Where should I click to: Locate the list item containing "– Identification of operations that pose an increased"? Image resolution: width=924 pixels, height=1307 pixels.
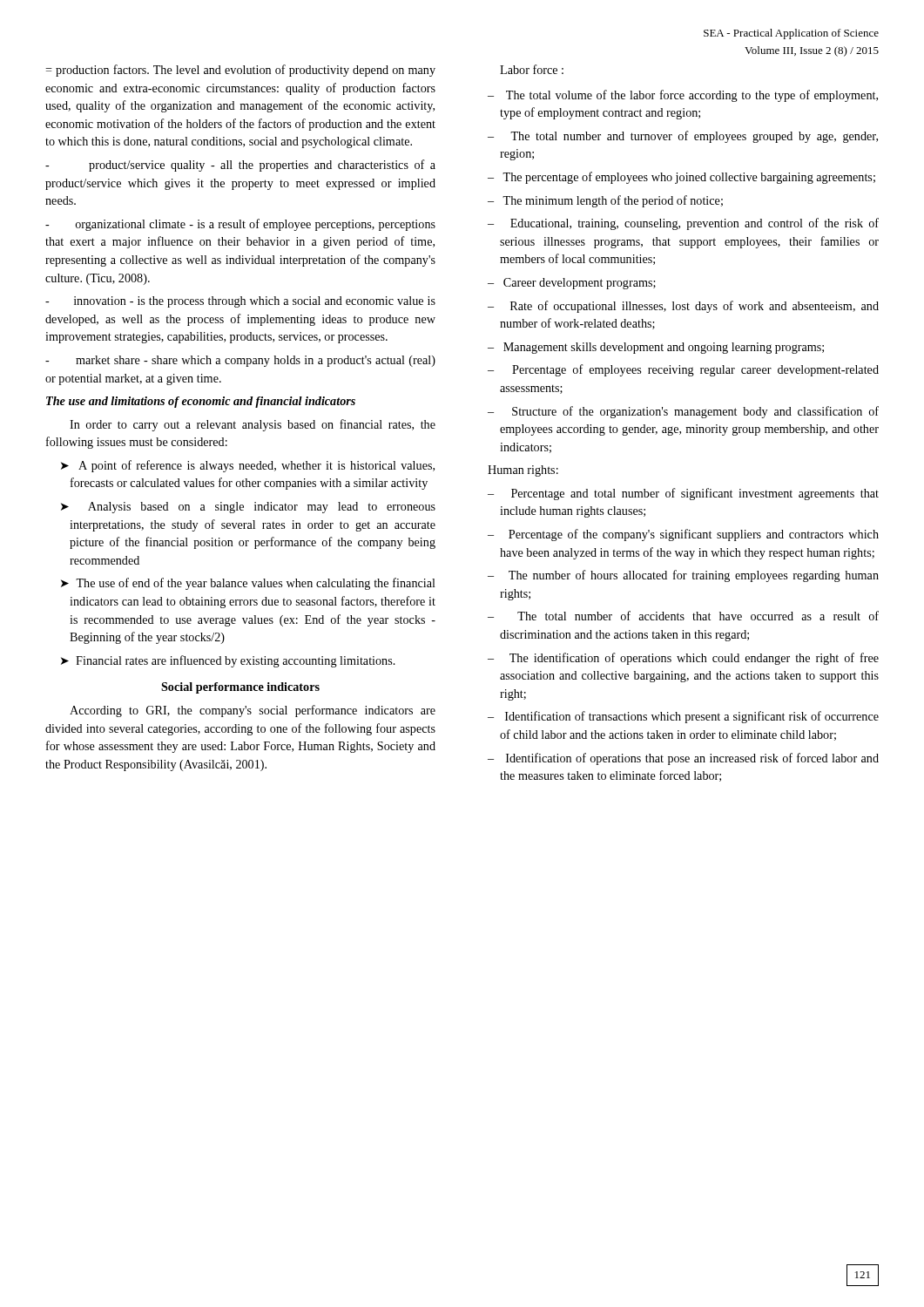click(x=677, y=767)
